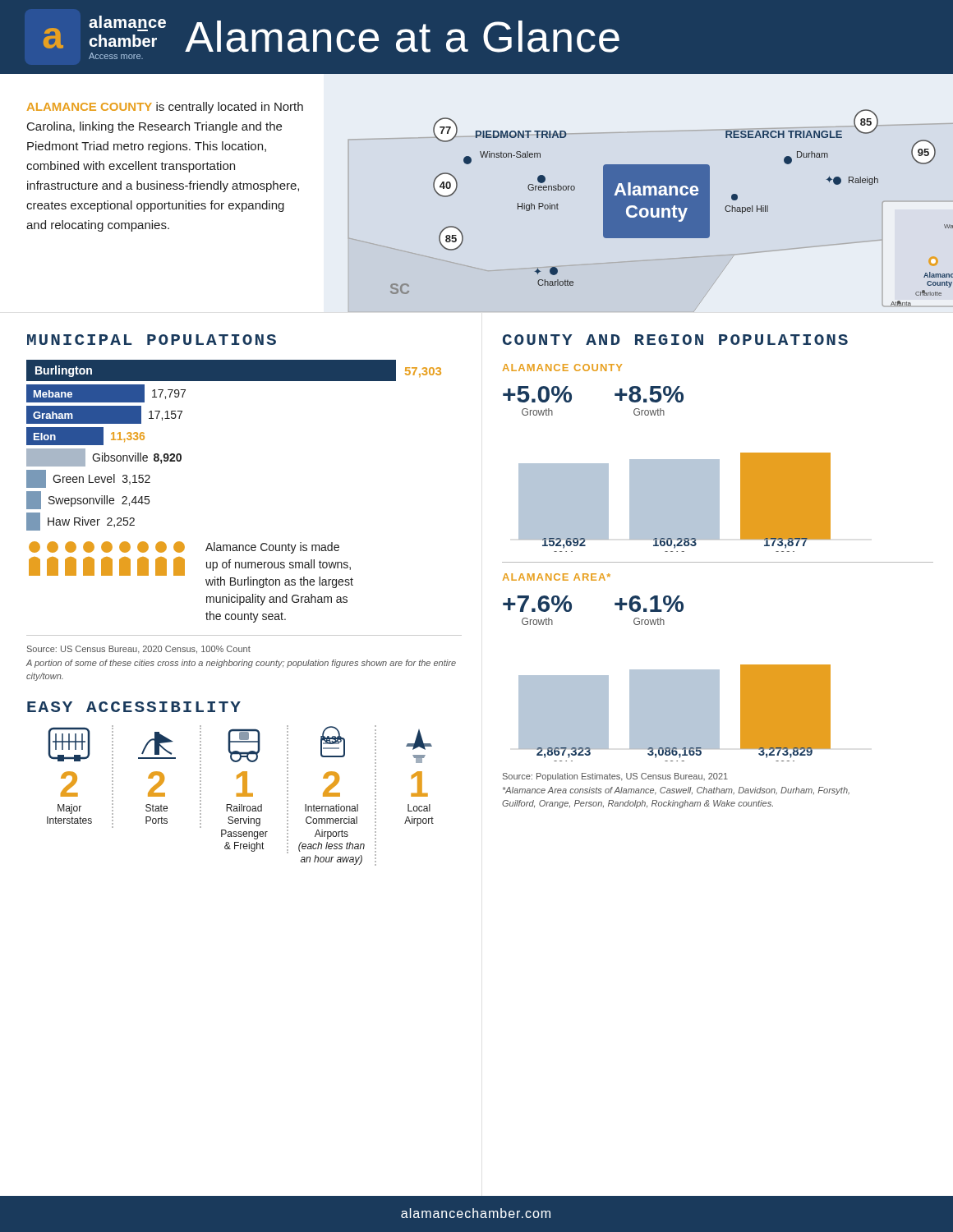Locate the list item containing "2 MajorInterstates"
Screen dimensions: 1232x953
pyautogui.click(x=69, y=776)
